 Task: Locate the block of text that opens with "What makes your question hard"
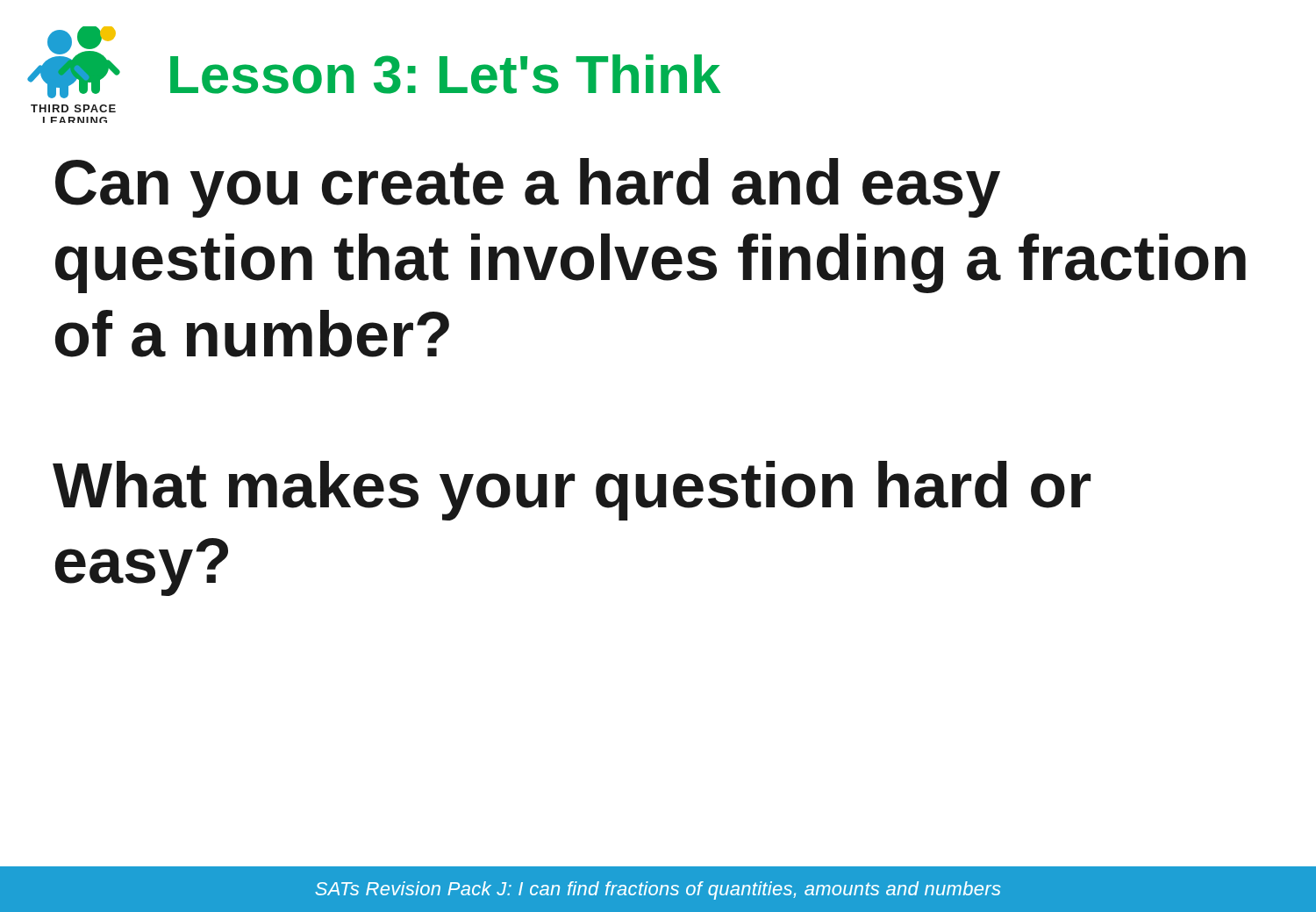point(572,523)
